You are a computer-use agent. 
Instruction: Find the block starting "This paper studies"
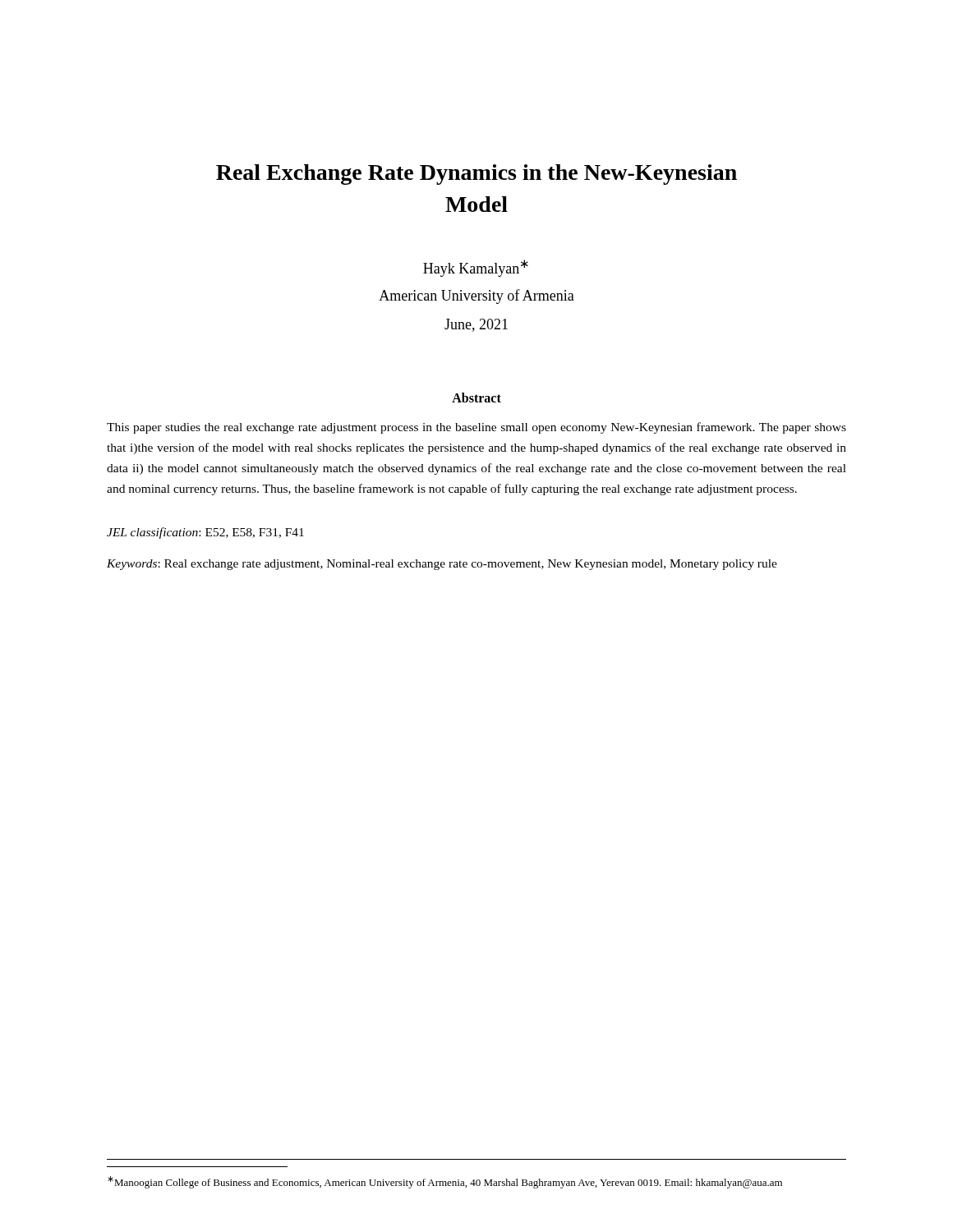(x=476, y=458)
